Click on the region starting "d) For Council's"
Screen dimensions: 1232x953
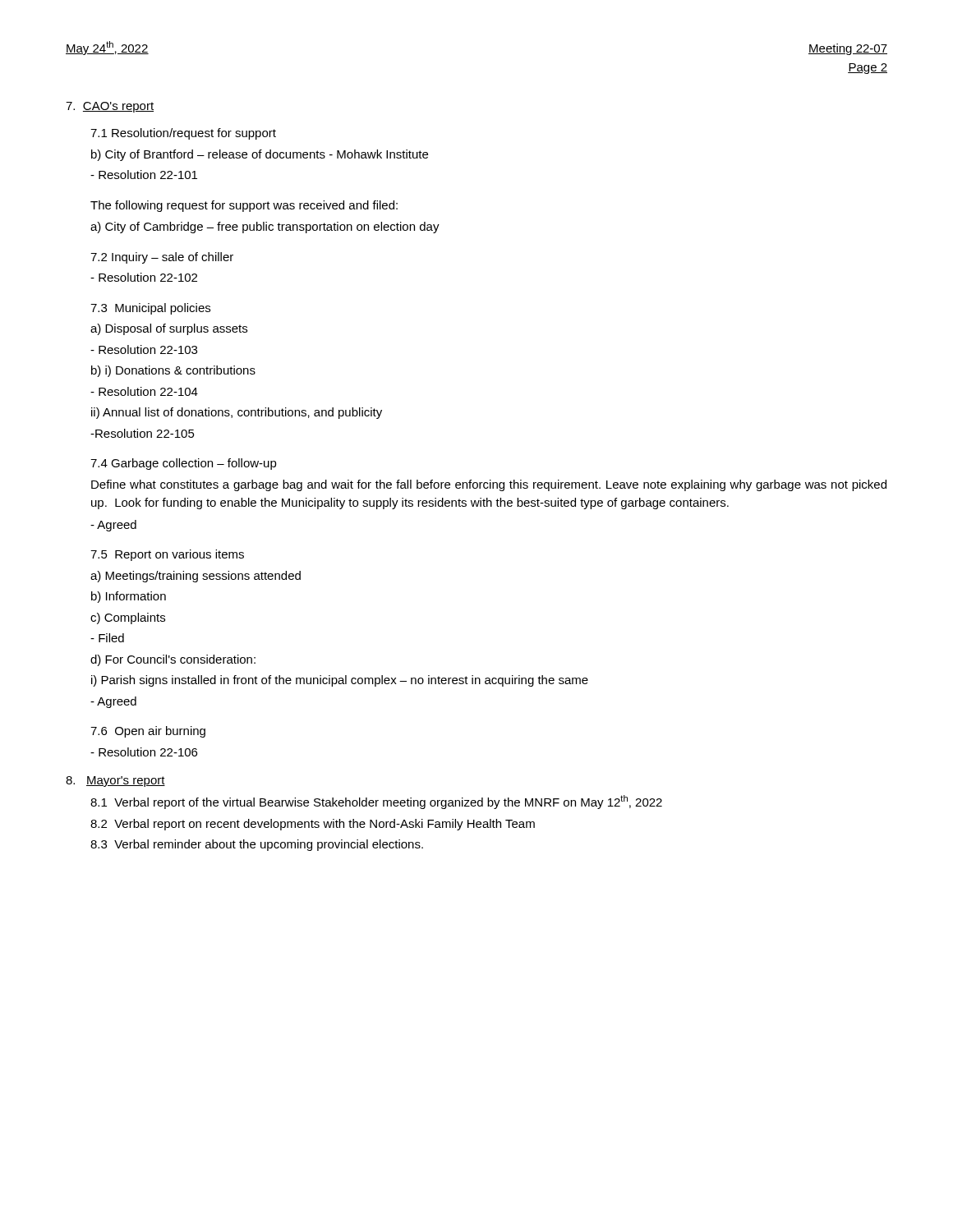click(x=173, y=659)
